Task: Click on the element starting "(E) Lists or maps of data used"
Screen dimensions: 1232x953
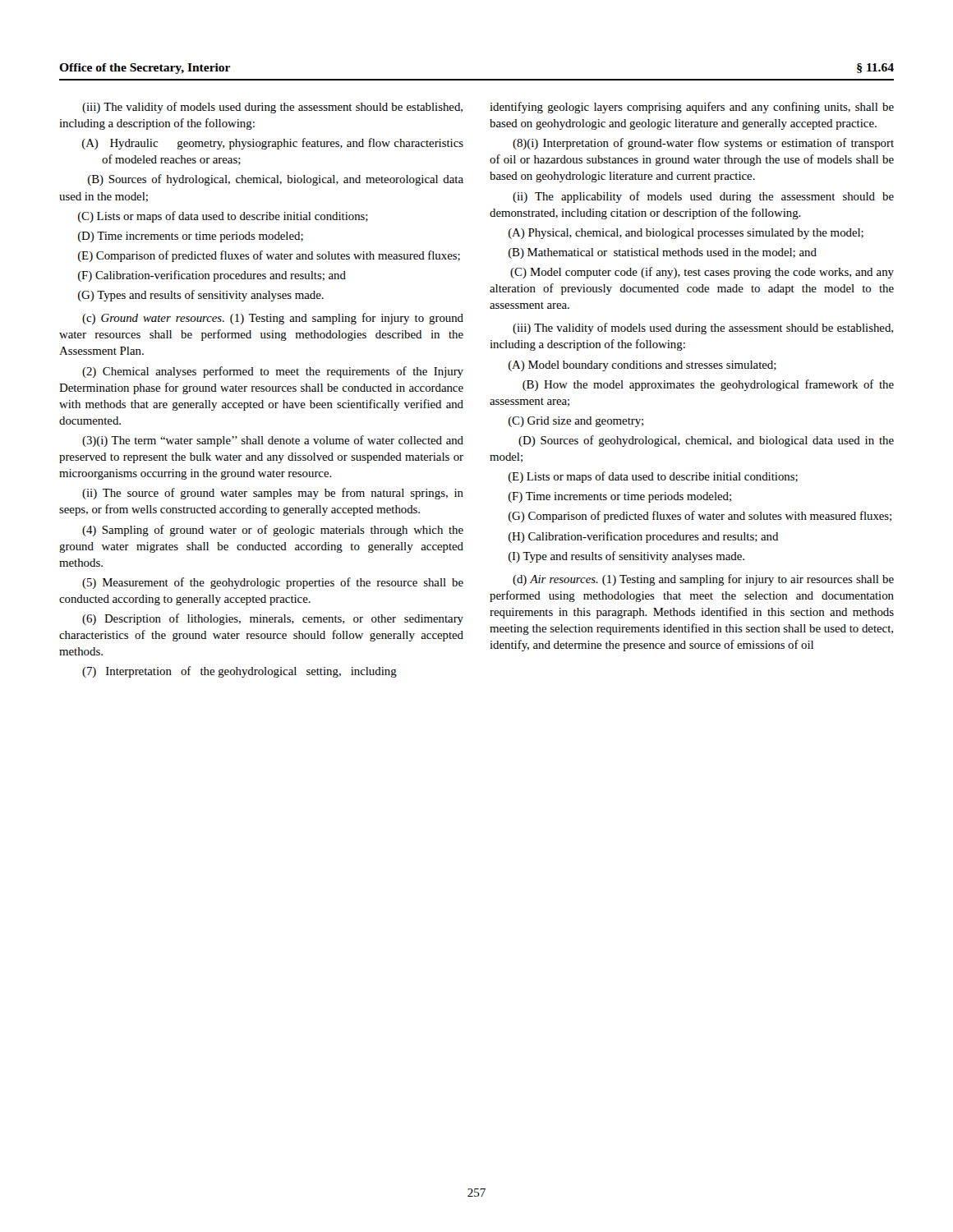Action: click(692, 477)
